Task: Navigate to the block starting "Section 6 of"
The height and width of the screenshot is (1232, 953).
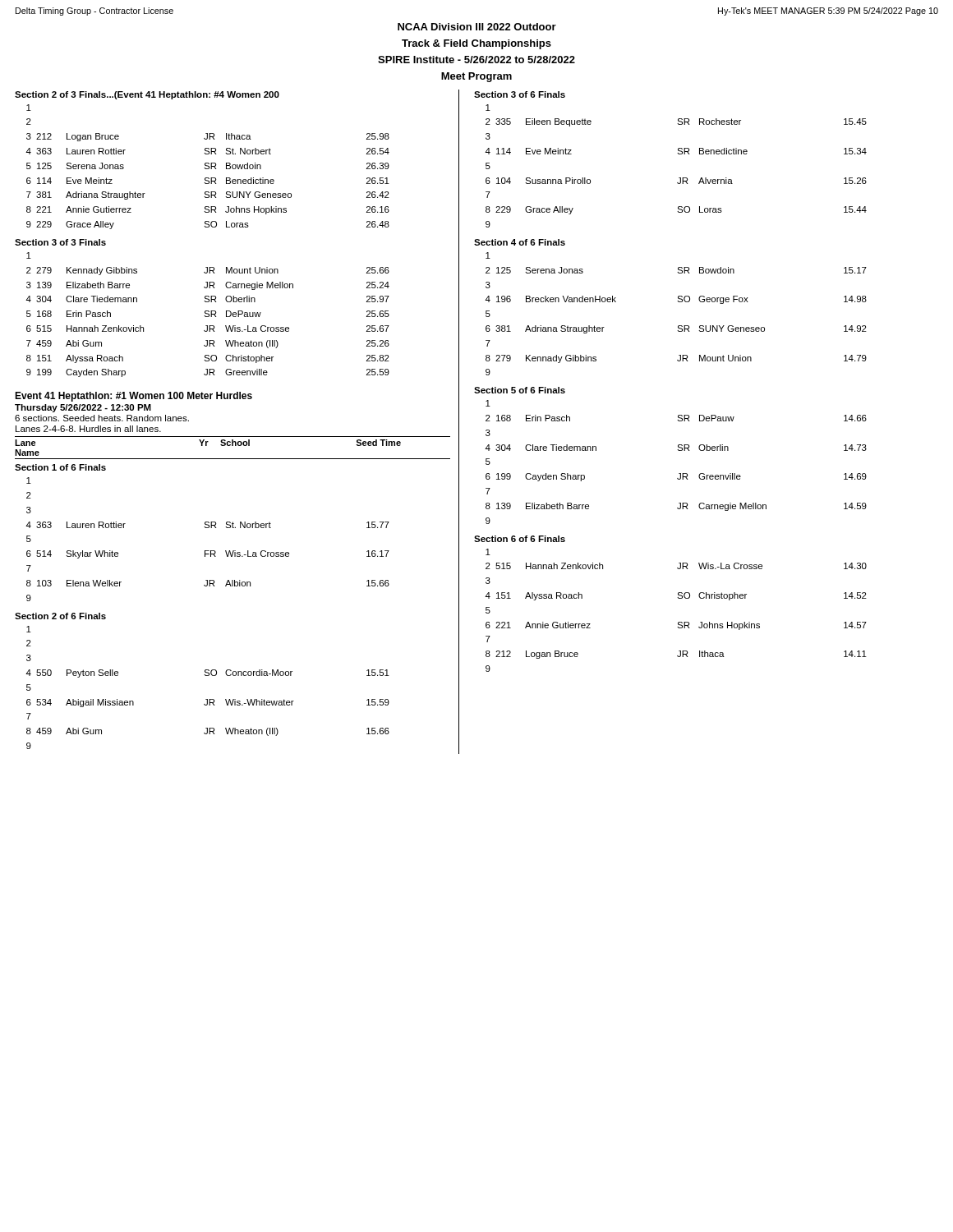Action: (520, 538)
